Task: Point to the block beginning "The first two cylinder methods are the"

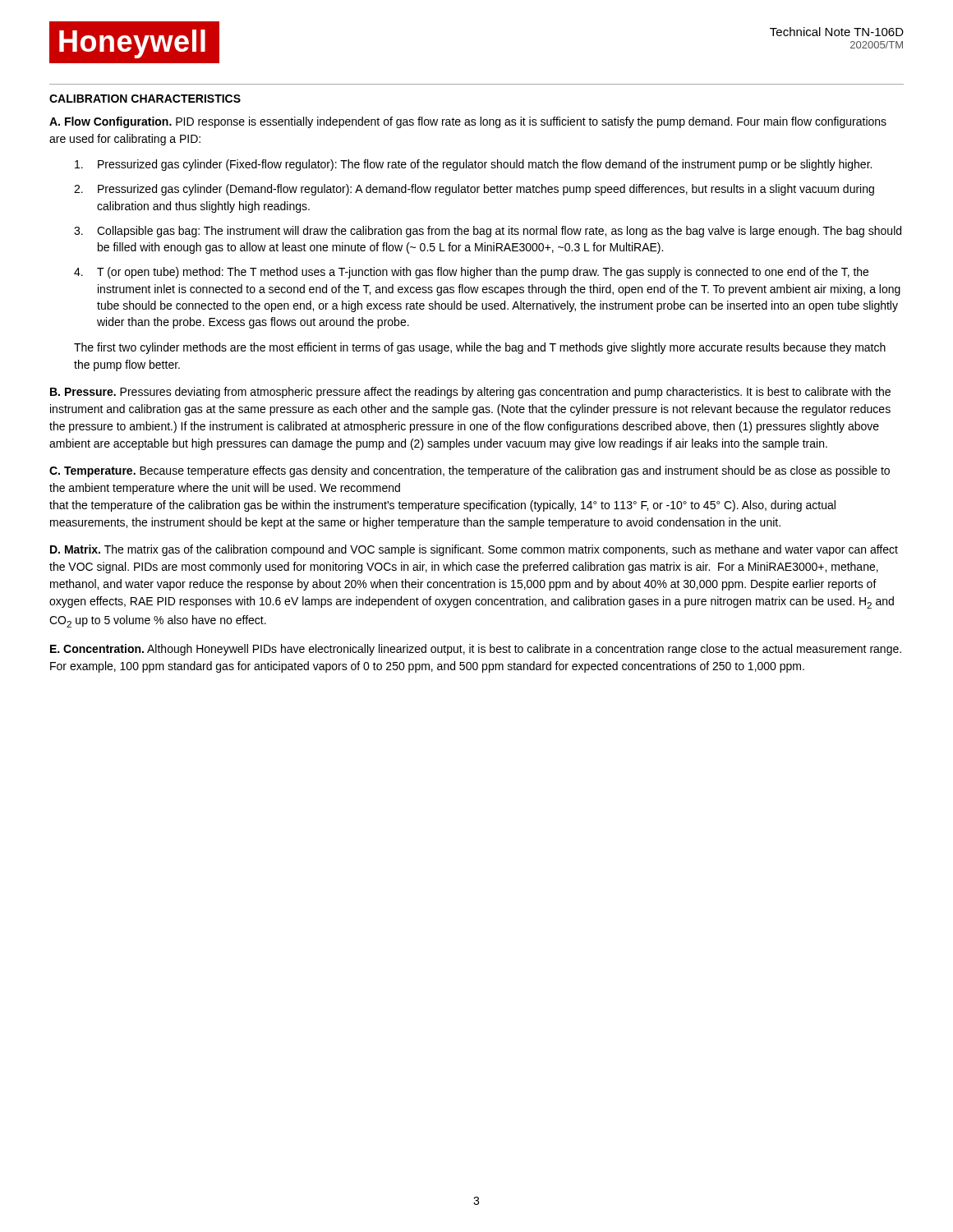Action: pos(480,356)
